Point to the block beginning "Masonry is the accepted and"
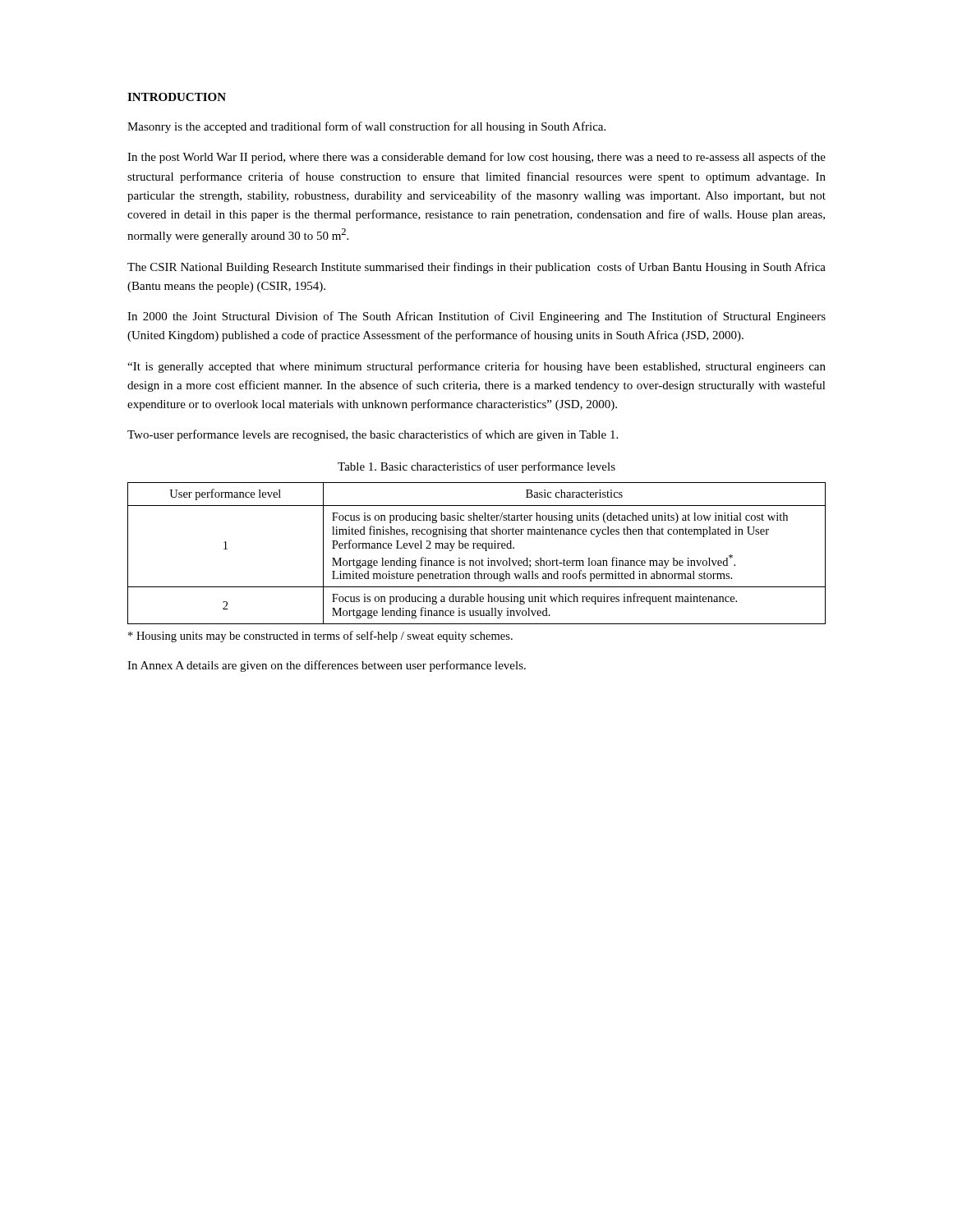This screenshot has height=1232, width=953. click(x=367, y=126)
